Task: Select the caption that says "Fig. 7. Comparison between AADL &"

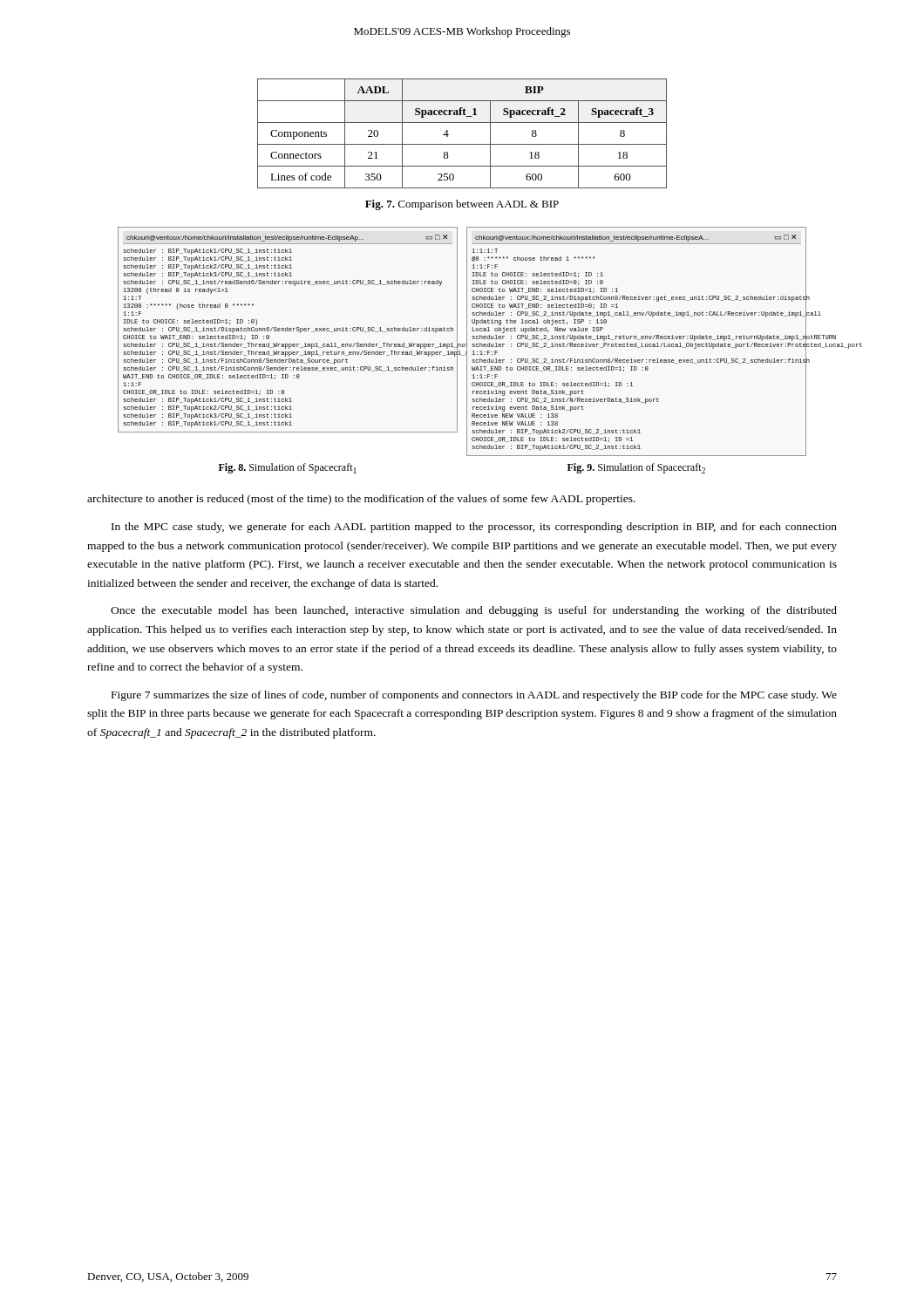Action: [x=462, y=204]
